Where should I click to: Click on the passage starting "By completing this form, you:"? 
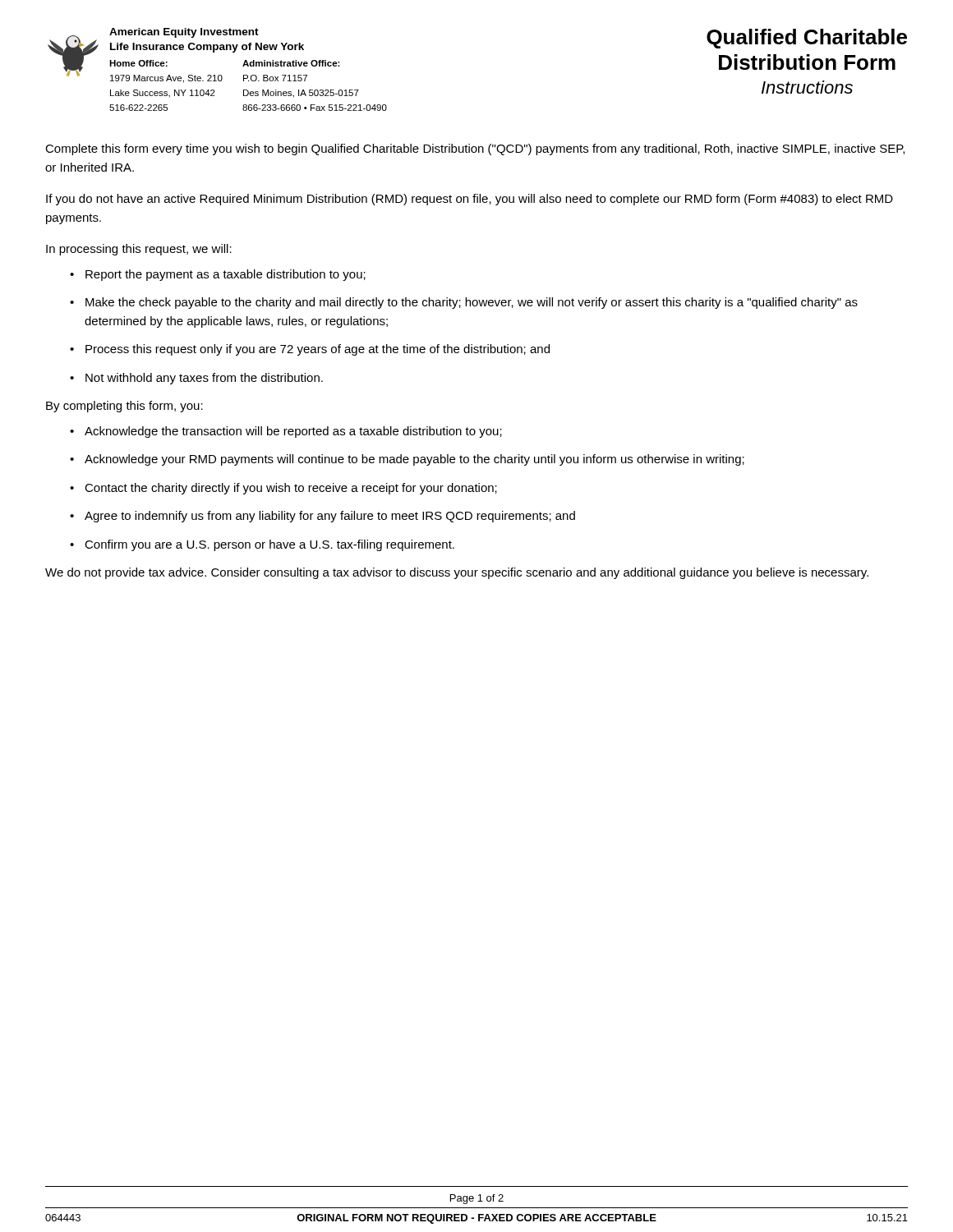(124, 405)
